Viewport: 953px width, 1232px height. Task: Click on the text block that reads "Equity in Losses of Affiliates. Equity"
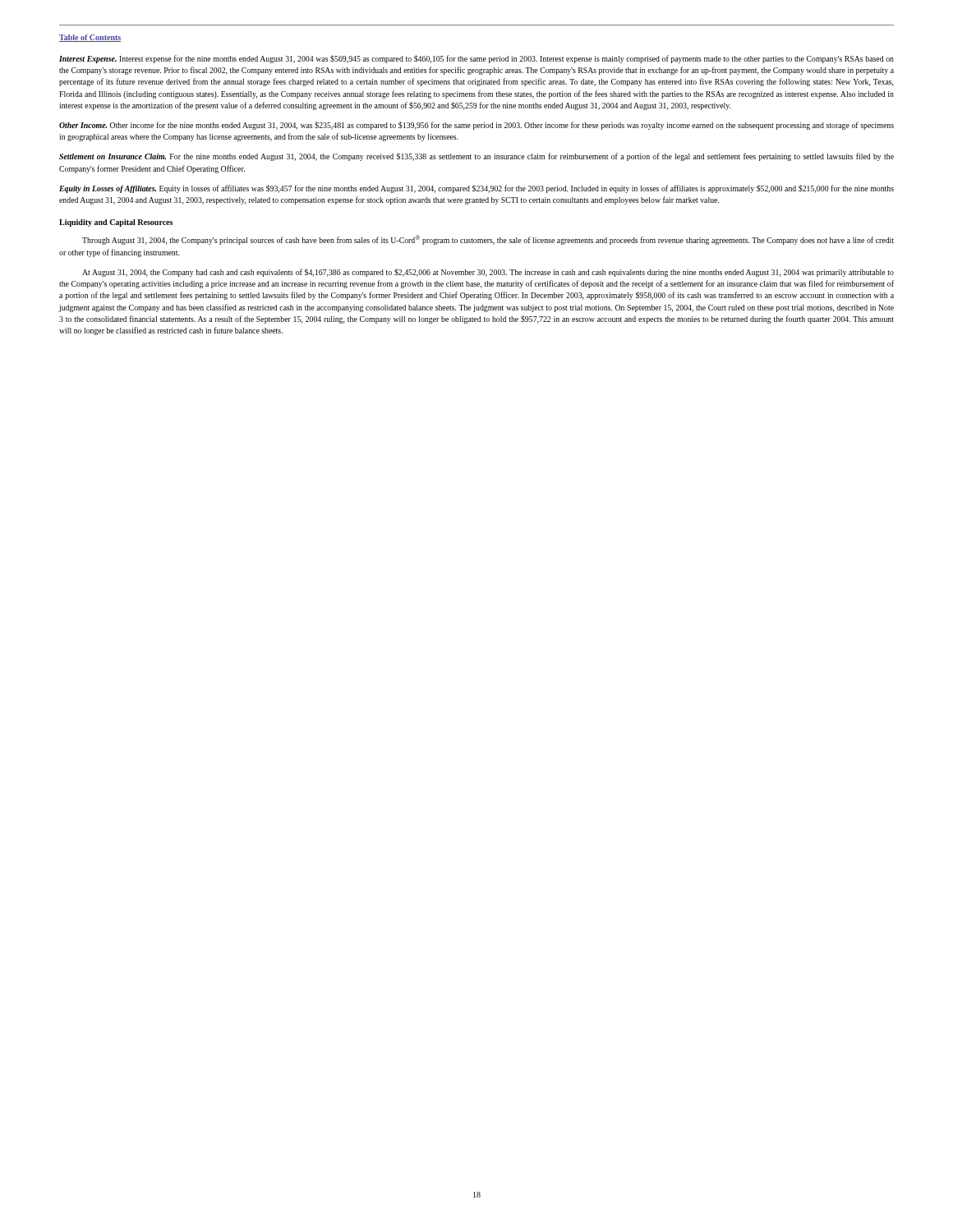(x=476, y=194)
